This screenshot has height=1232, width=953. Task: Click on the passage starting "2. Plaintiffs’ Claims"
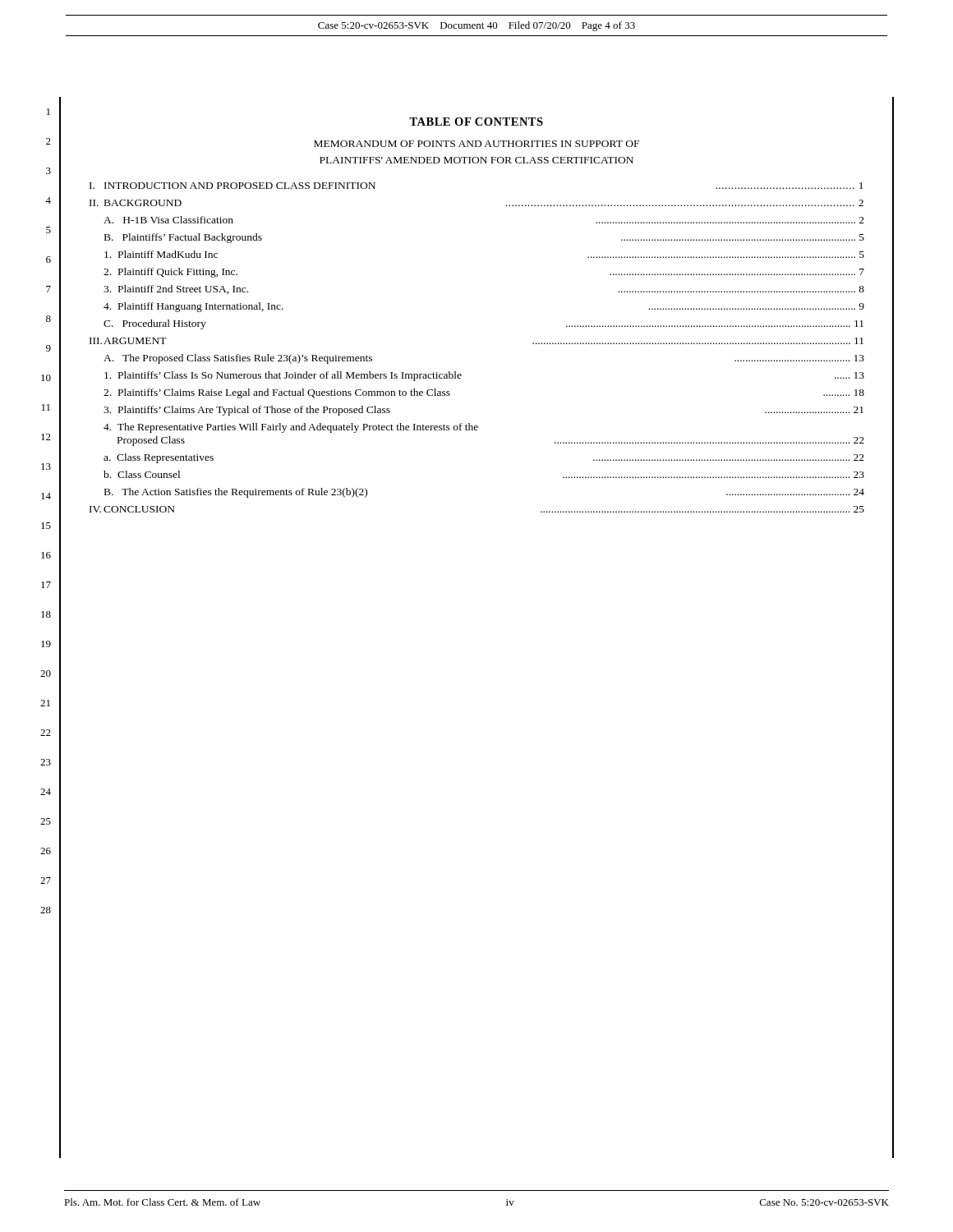point(275,392)
